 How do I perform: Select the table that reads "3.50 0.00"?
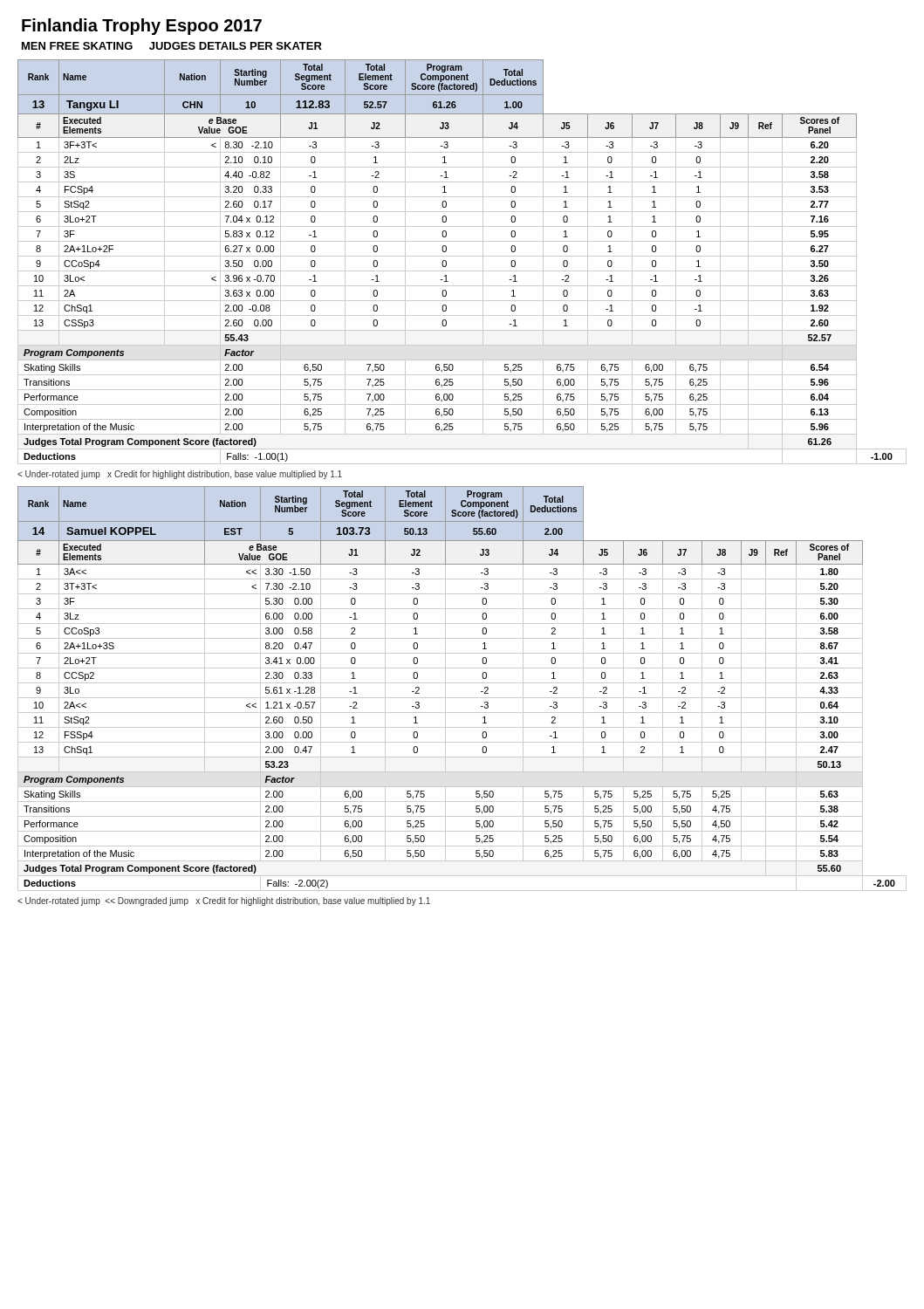pyautogui.click(x=462, y=262)
